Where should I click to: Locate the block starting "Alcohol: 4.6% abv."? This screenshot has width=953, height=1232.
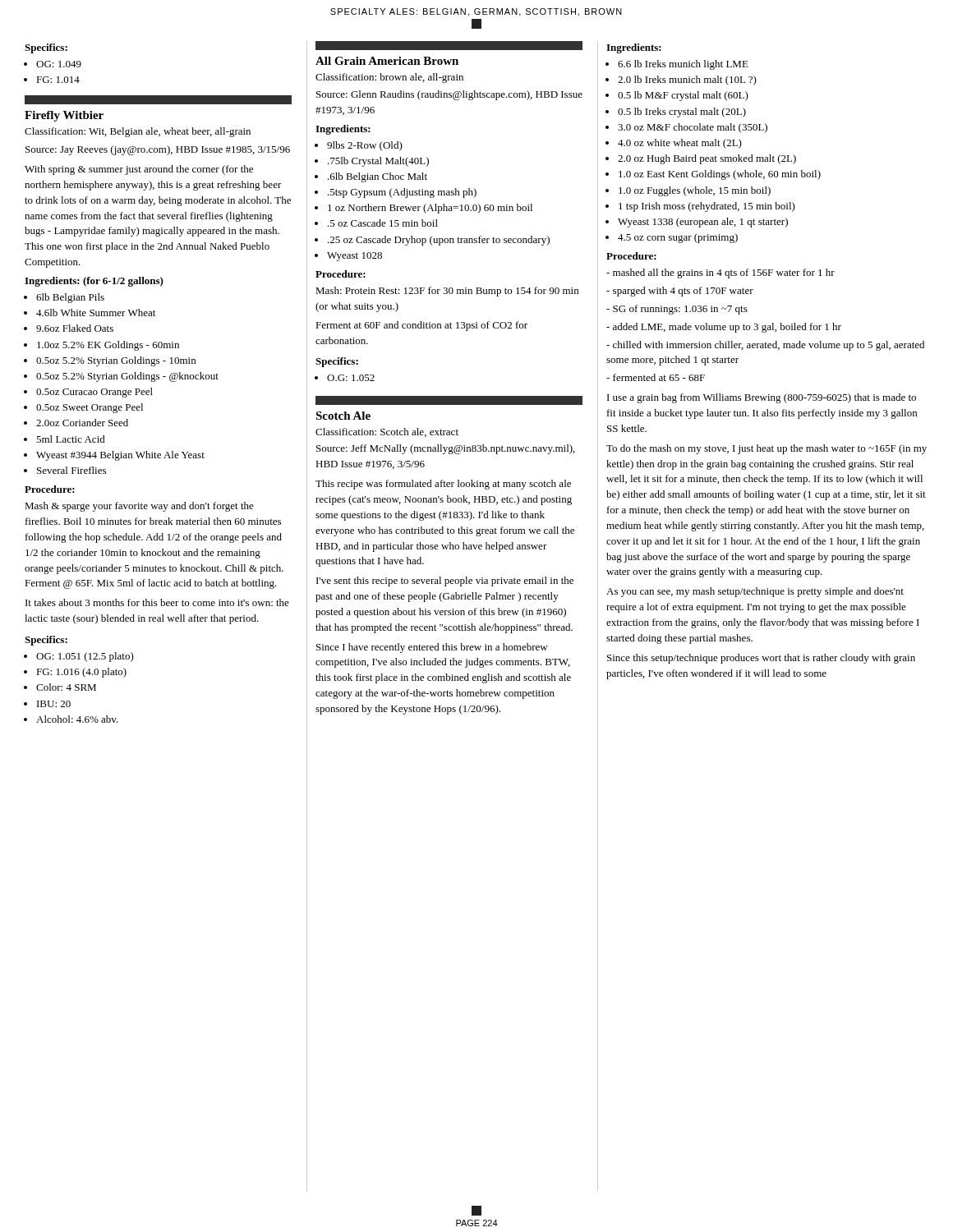77,719
